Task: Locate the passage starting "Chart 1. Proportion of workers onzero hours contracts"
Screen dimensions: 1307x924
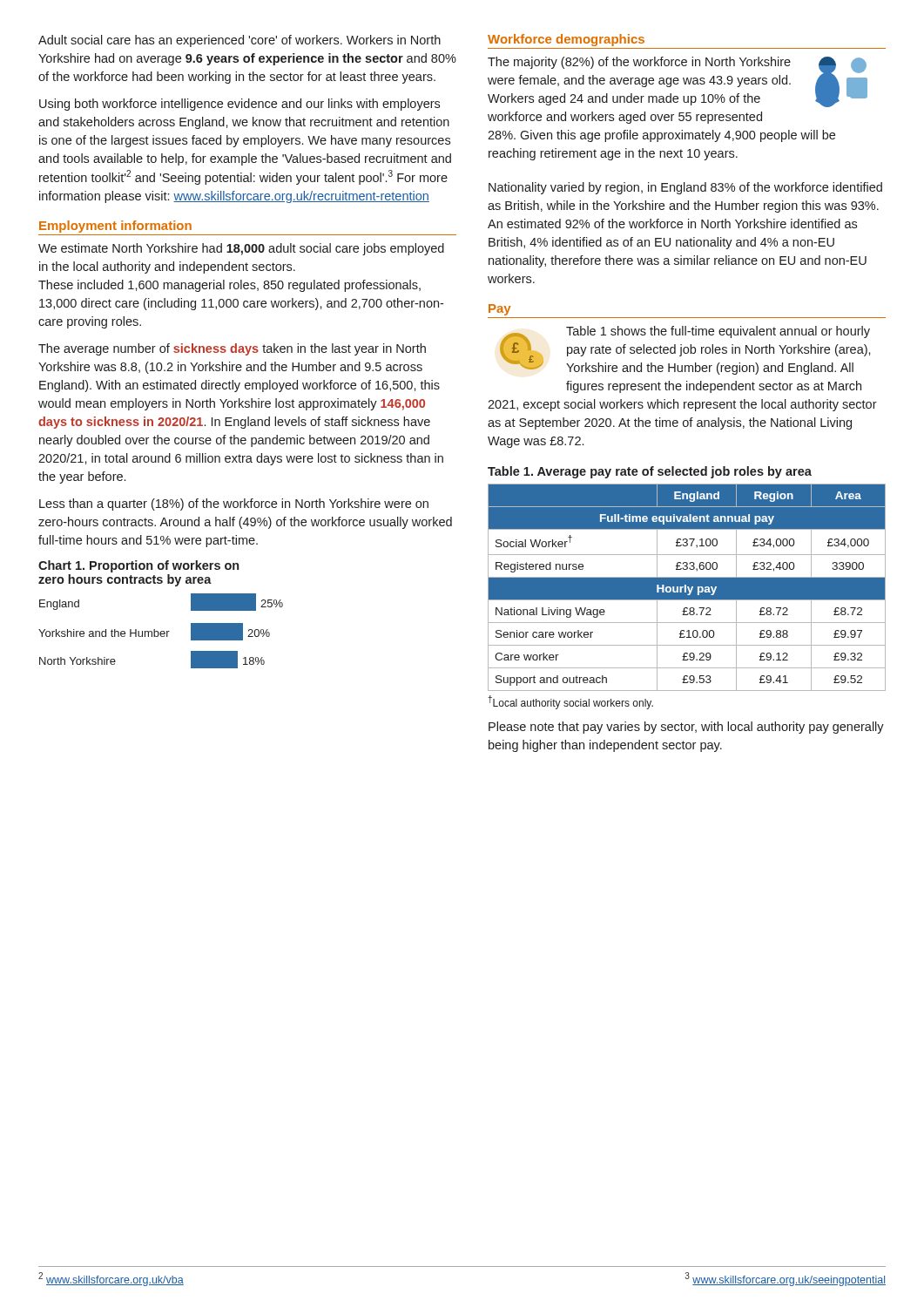Action: pos(139,573)
